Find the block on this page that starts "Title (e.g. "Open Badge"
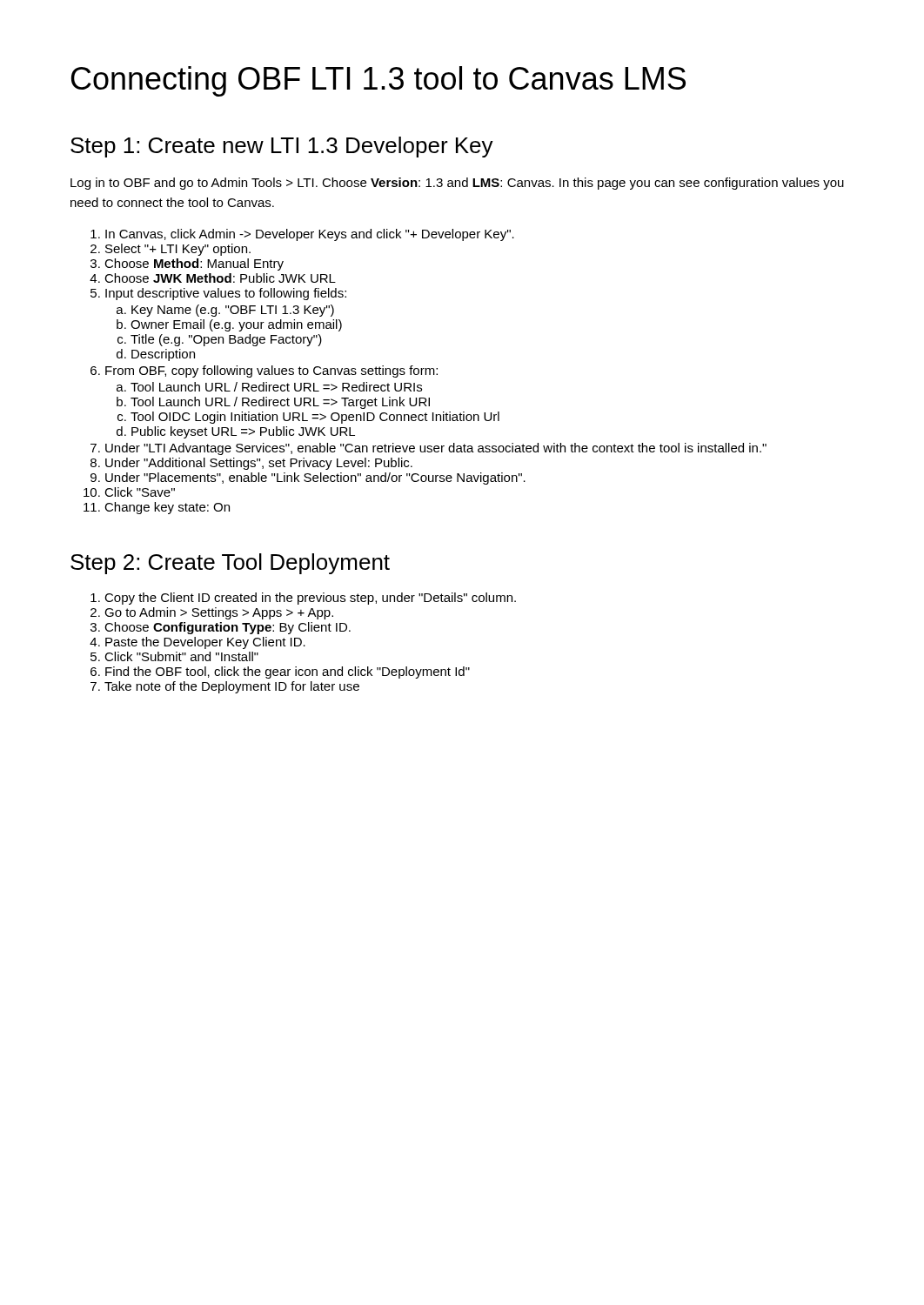The width and height of the screenshot is (924, 1305). (x=226, y=340)
